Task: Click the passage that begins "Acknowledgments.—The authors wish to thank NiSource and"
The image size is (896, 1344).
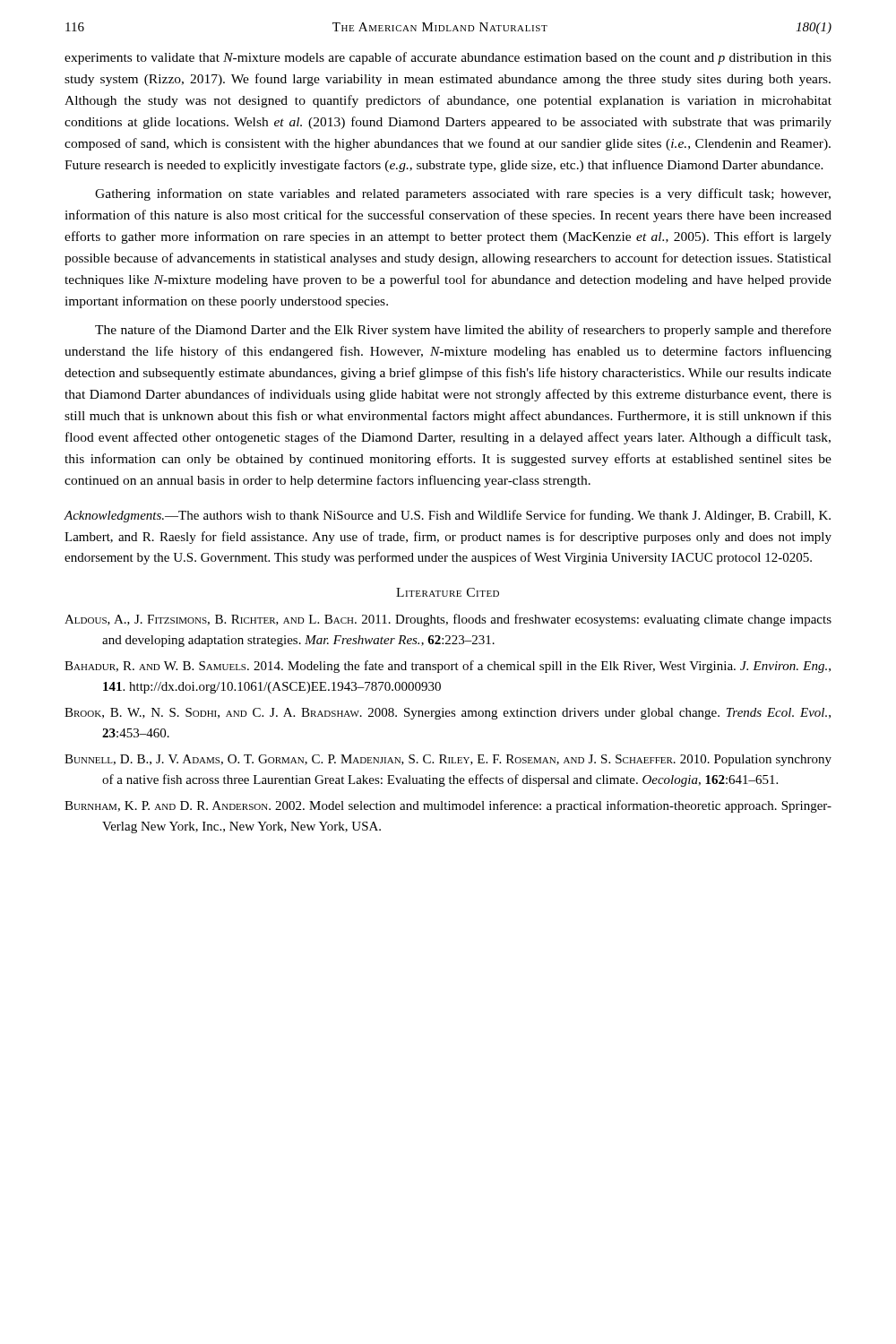Action: (448, 537)
